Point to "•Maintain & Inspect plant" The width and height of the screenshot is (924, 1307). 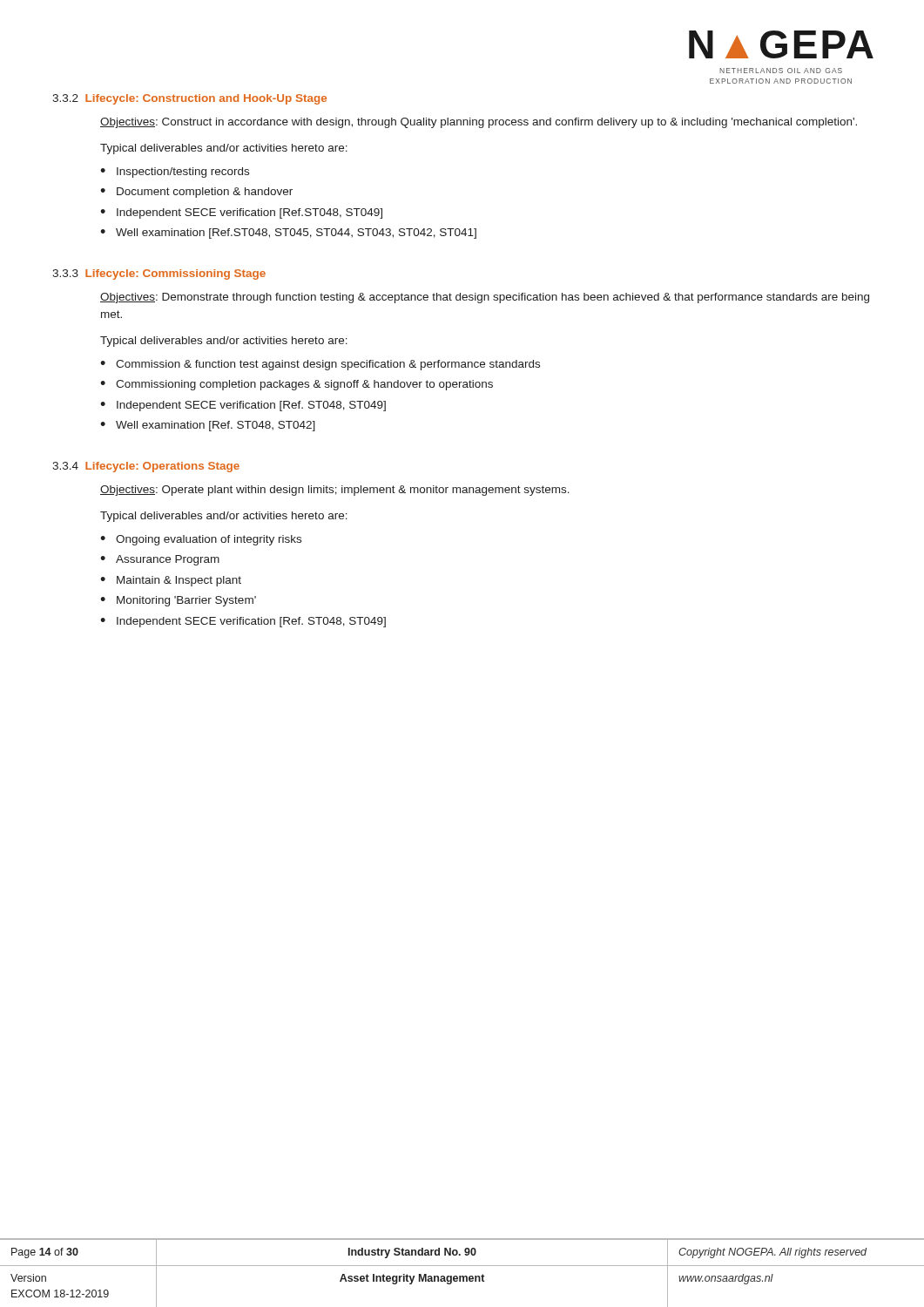pos(171,581)
